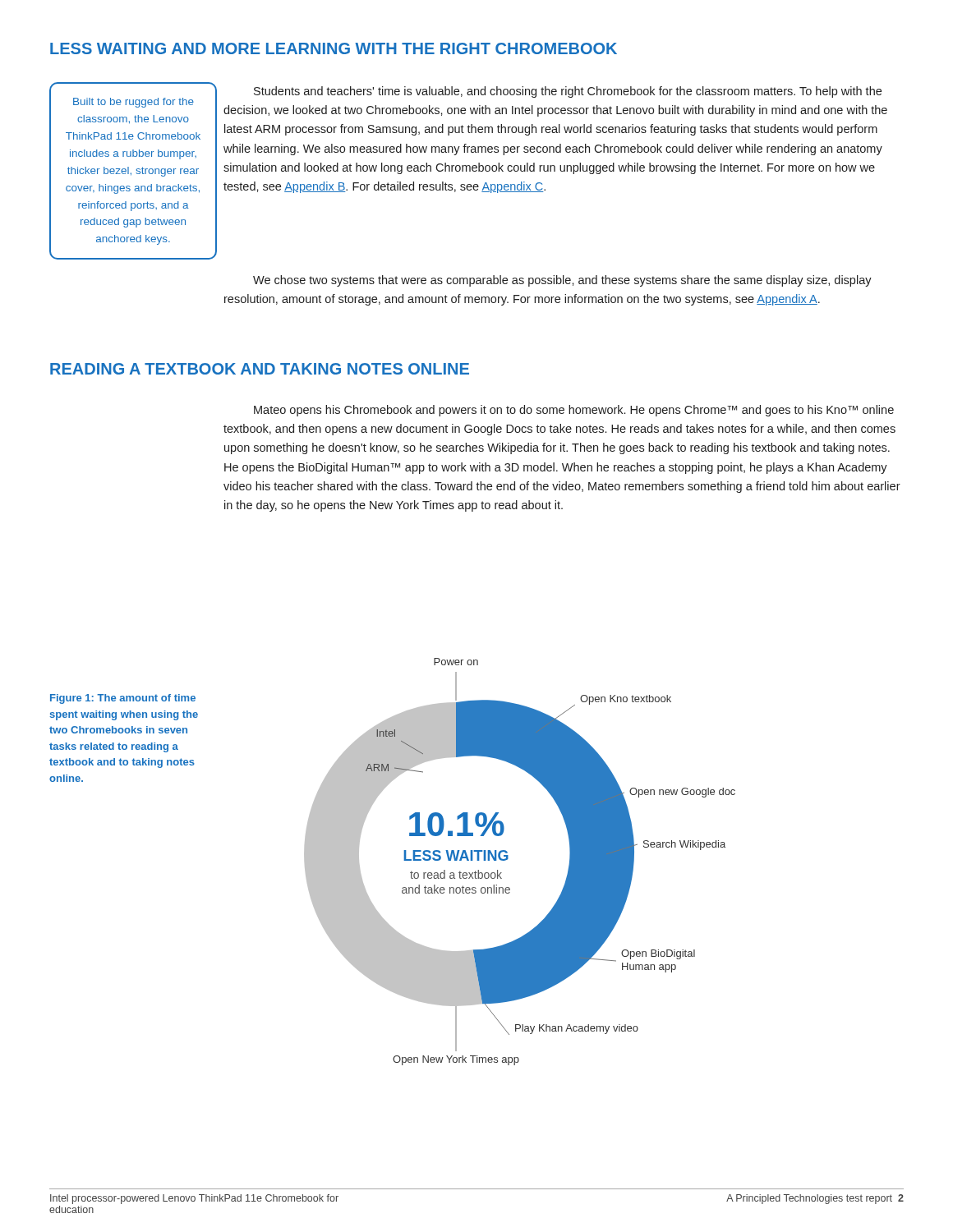Select the text block that reads "Mateo opens his Chromebook"
This screenshot has width=953, height=1232.
[564, 458]
